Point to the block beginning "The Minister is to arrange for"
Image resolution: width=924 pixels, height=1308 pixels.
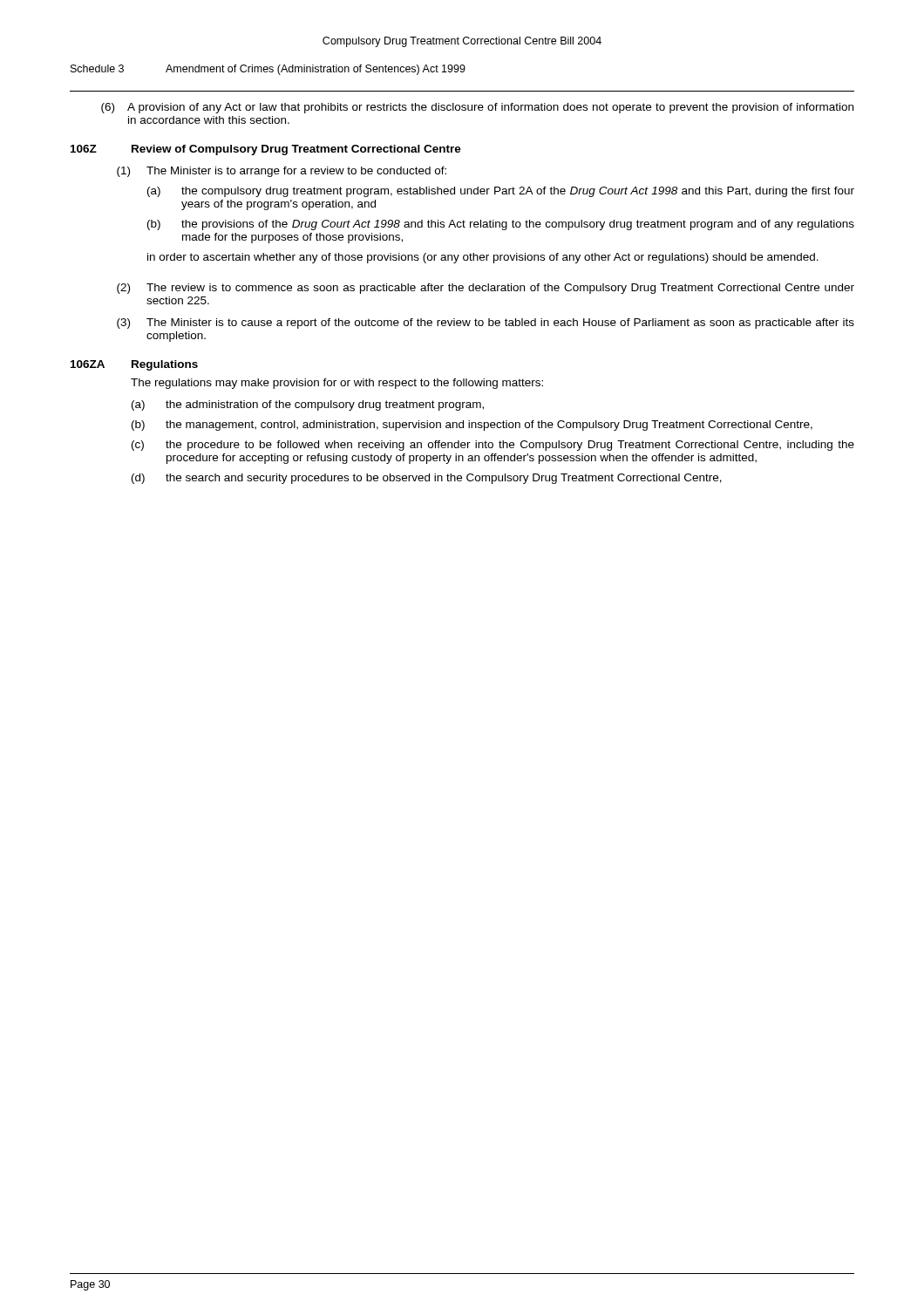pyautogui.click(x=297, y=170)
